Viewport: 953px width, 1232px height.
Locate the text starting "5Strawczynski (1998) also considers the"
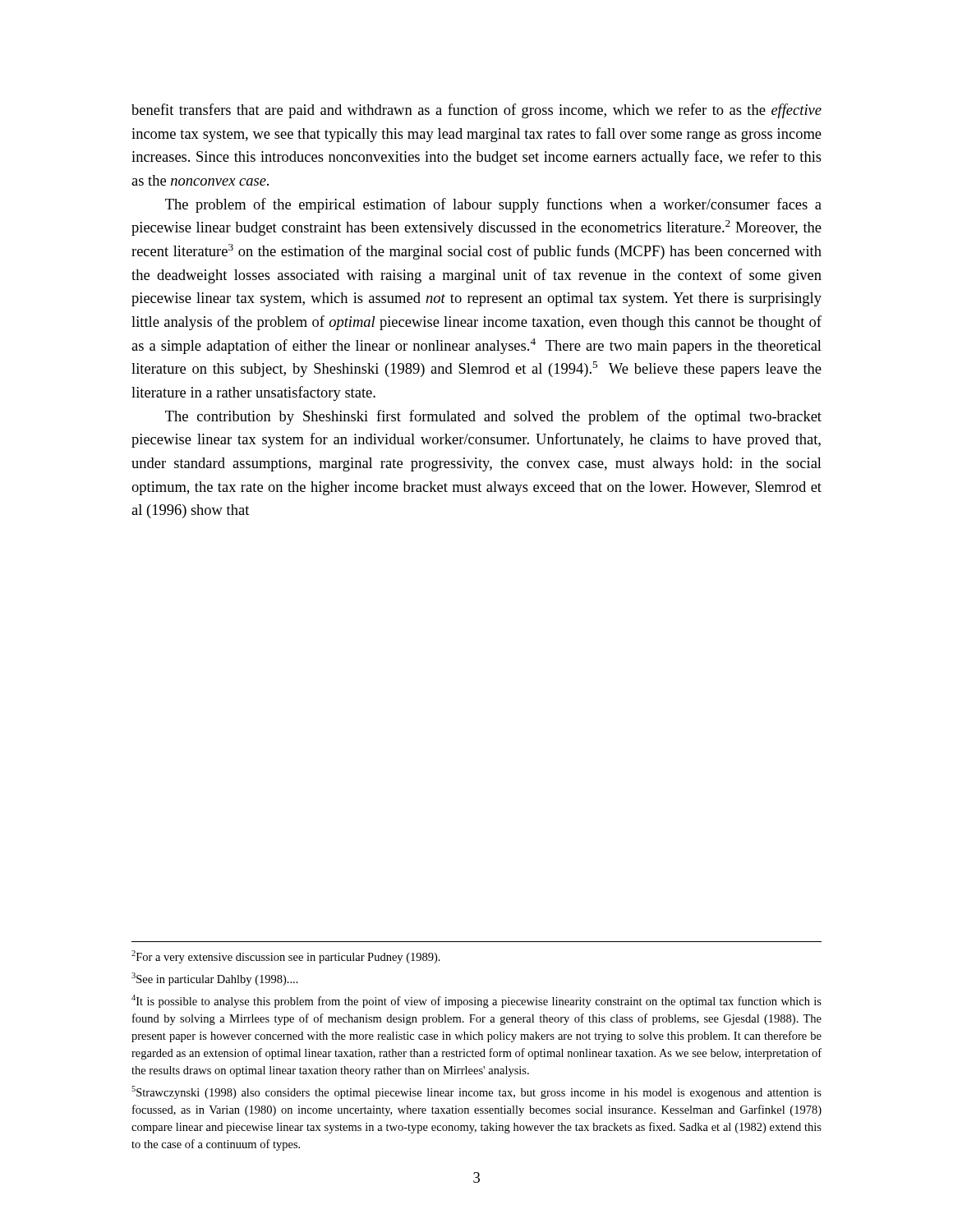(476, 1117)
